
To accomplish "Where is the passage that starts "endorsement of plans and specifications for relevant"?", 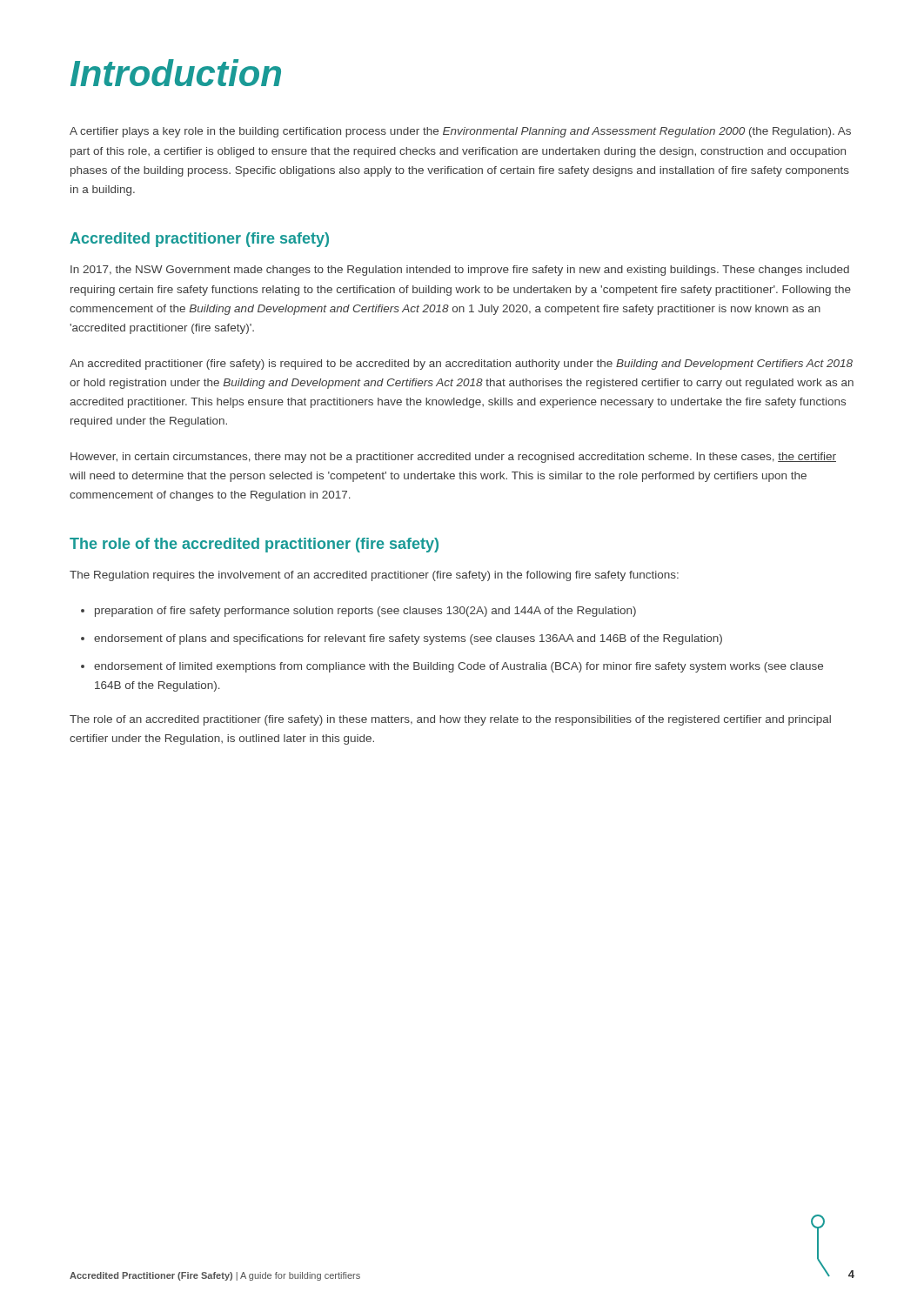I will coord(474,639).
